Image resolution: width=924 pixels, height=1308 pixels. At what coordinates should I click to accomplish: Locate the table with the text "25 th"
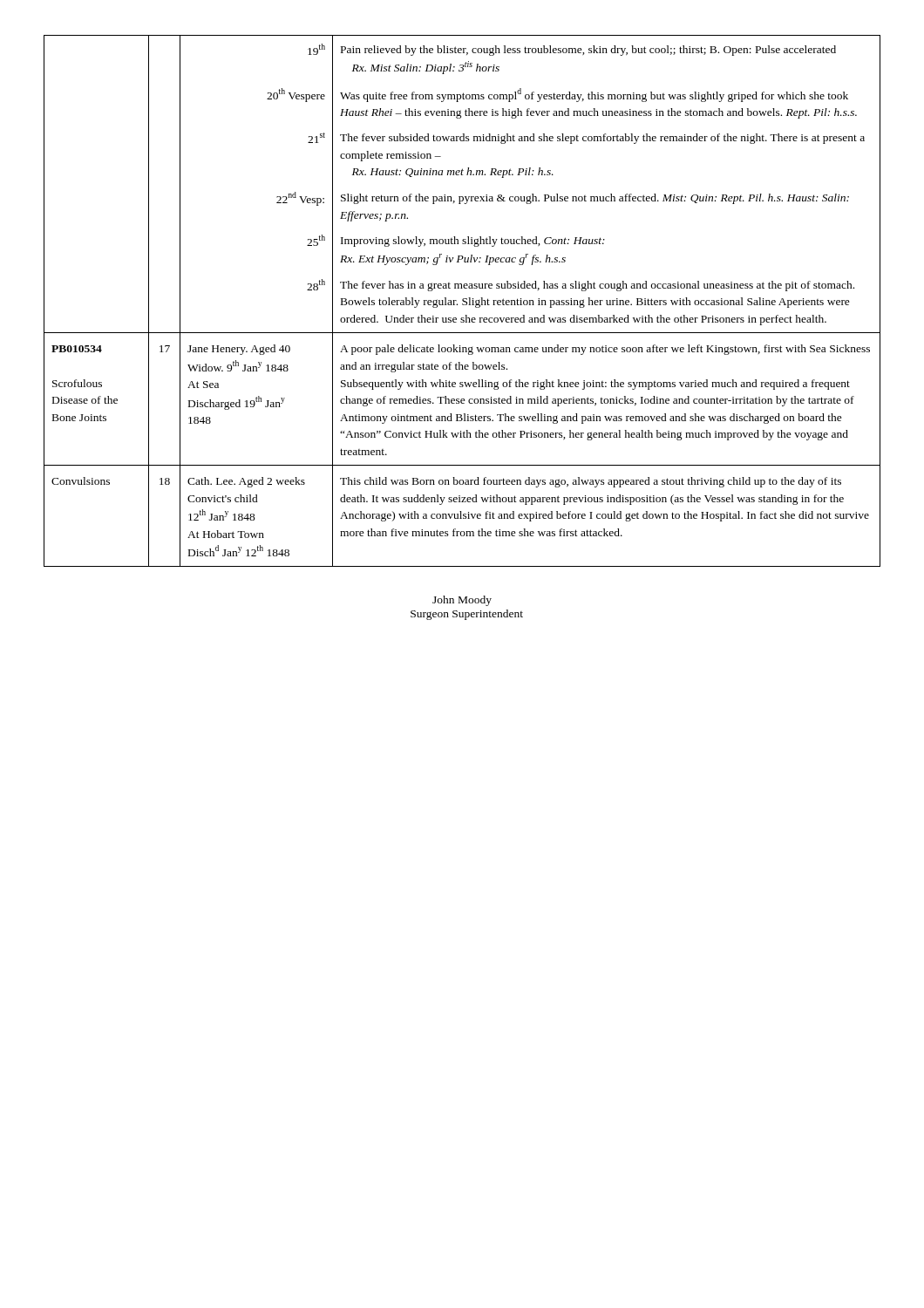(462, 301)
